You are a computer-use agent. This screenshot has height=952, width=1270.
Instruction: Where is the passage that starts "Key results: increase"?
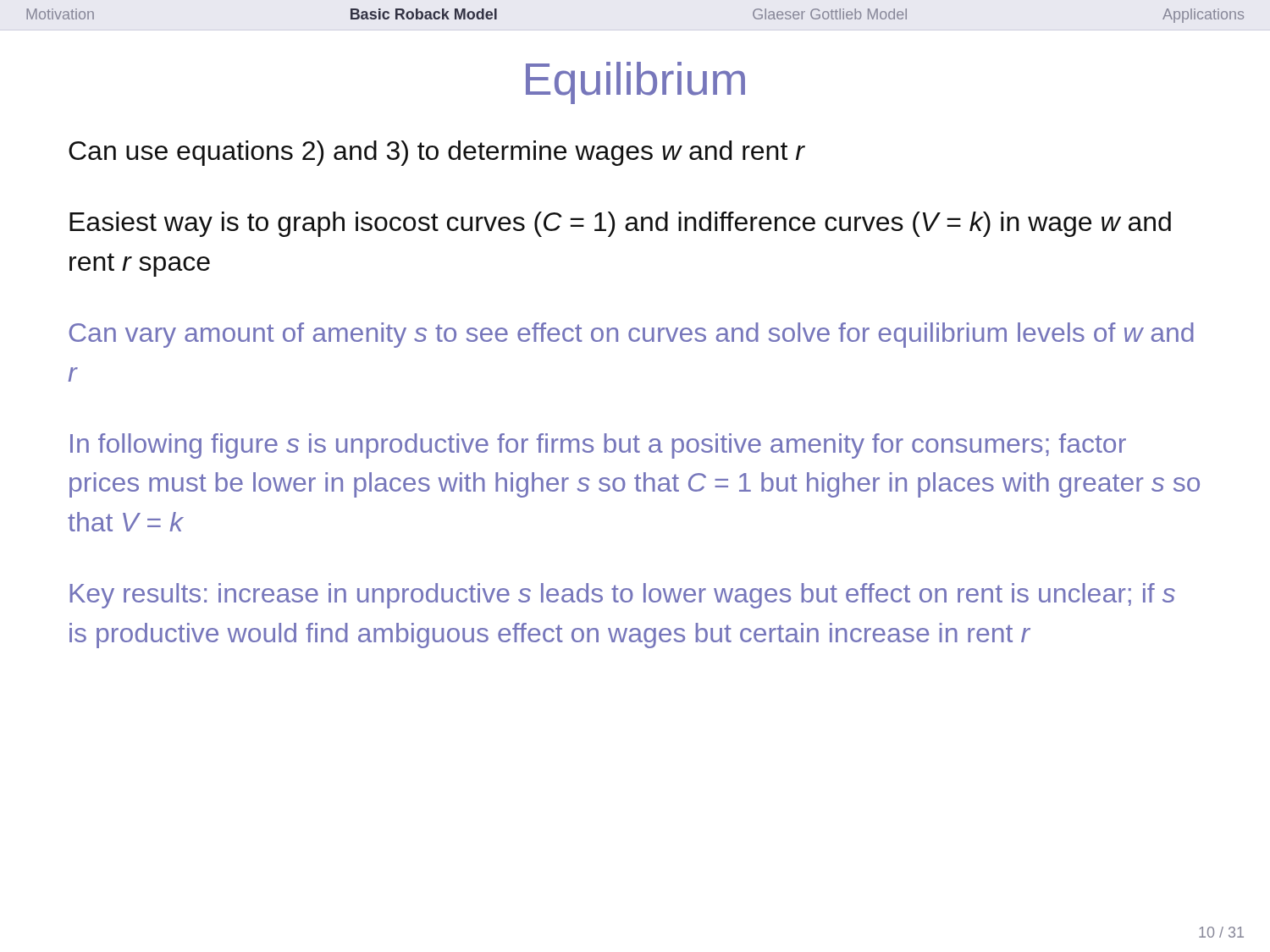click(622, 613)
